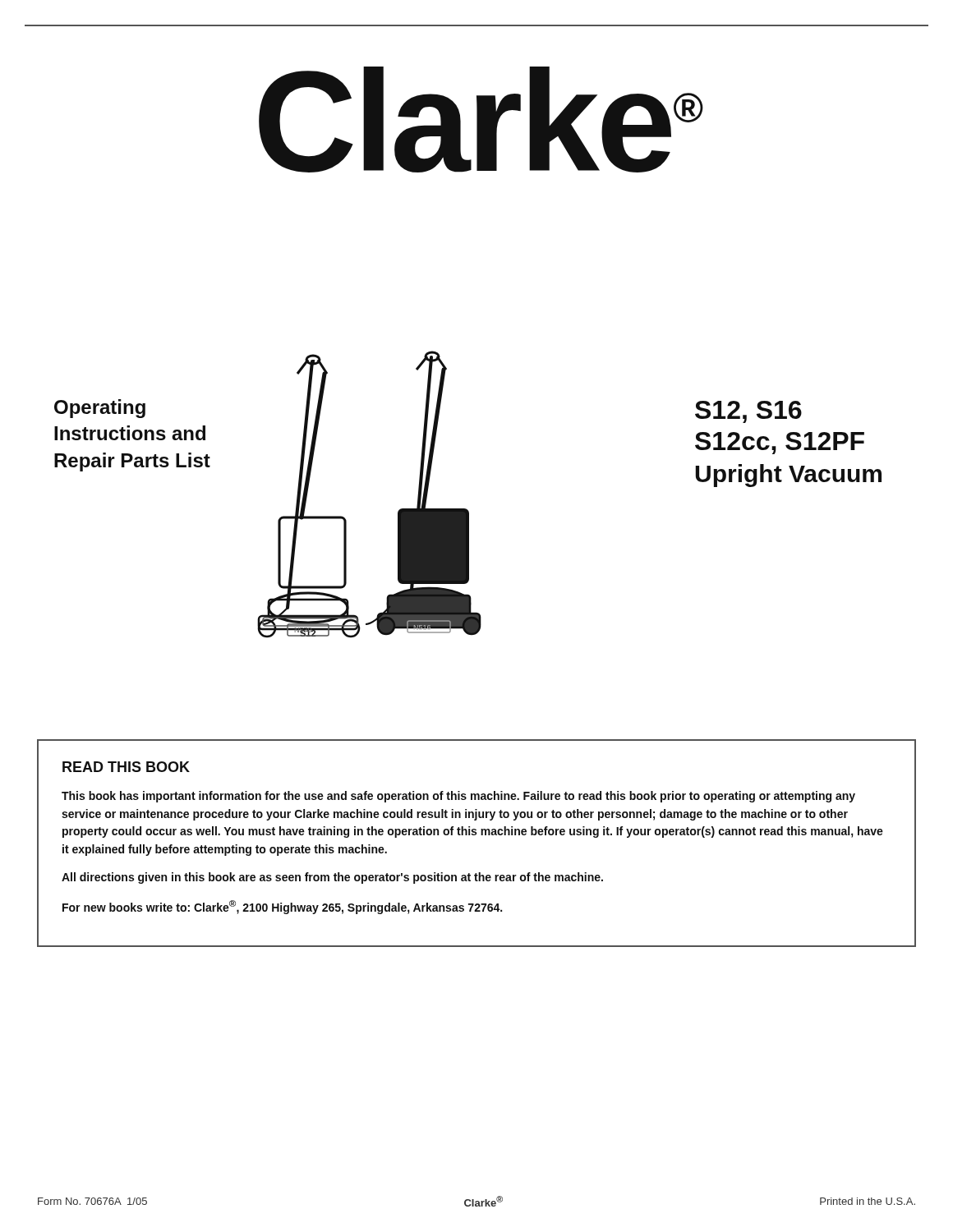Point to the text starting "For new books write"

coord(282,906)
